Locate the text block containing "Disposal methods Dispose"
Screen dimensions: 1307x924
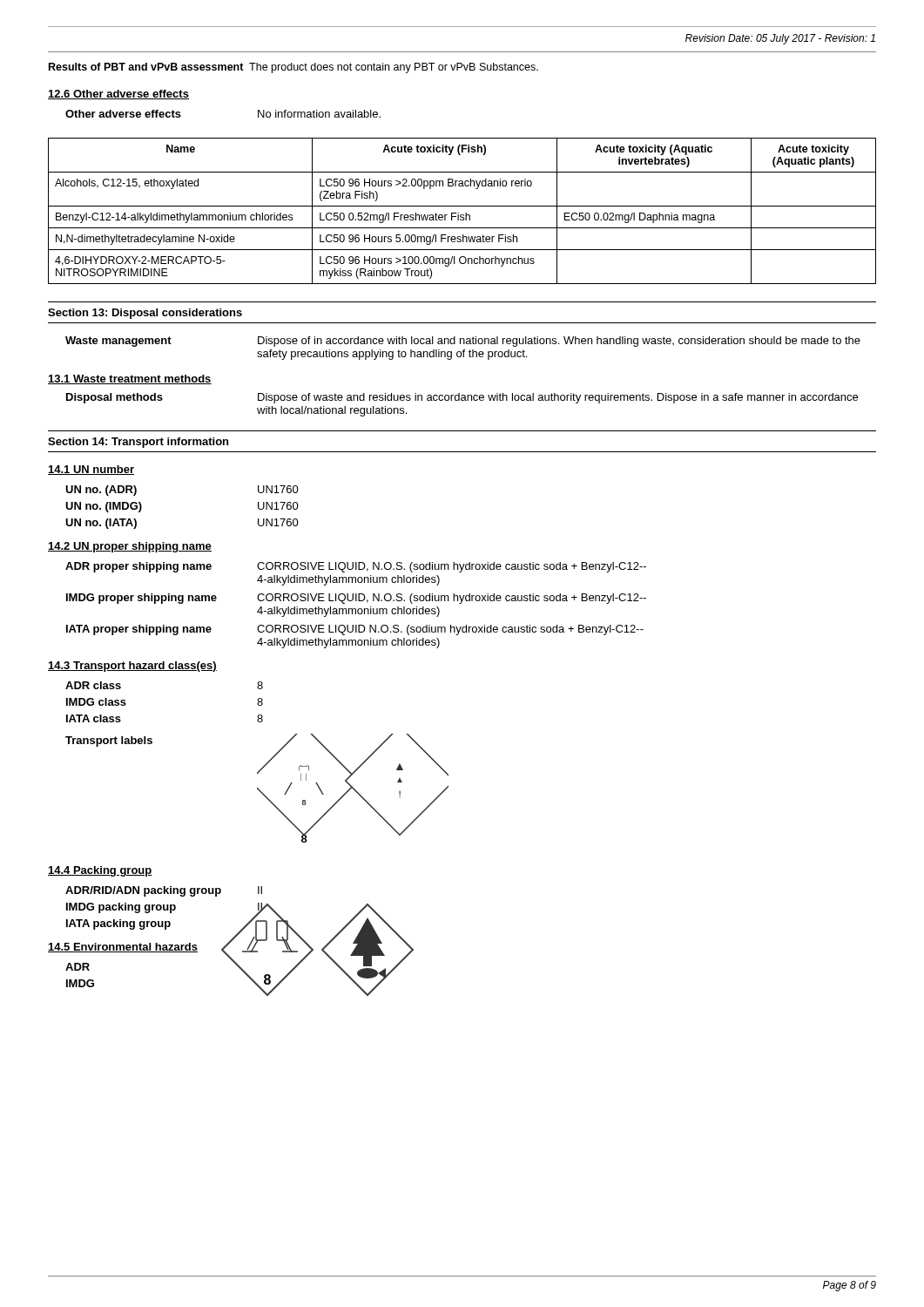pyautogui.click(x=462, y=403)
